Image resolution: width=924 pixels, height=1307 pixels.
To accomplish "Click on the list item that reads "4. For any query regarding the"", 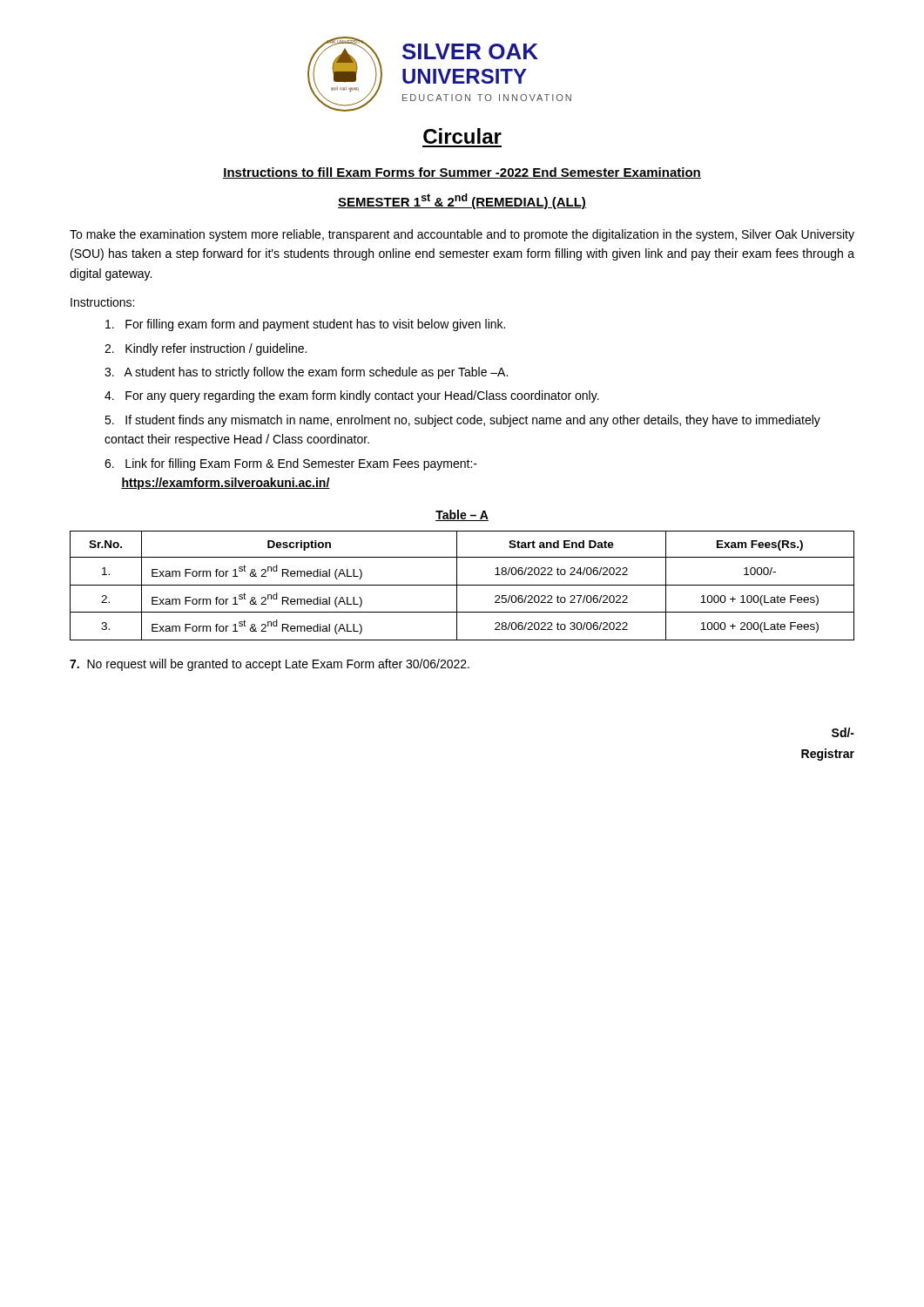I will pyautogui.click(x=352, y=396).
